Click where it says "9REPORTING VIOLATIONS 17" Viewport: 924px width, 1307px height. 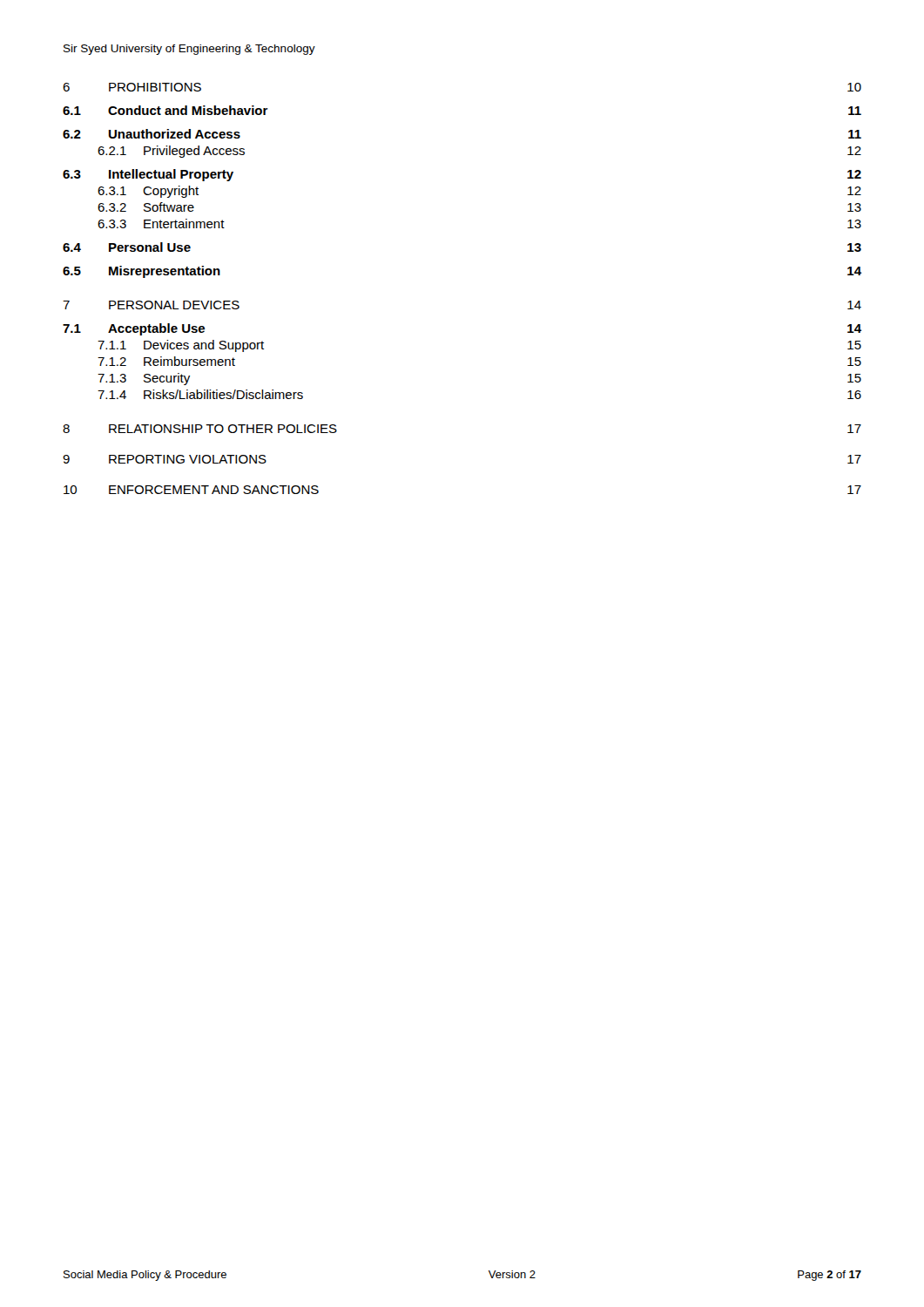(x=66, y=460)
